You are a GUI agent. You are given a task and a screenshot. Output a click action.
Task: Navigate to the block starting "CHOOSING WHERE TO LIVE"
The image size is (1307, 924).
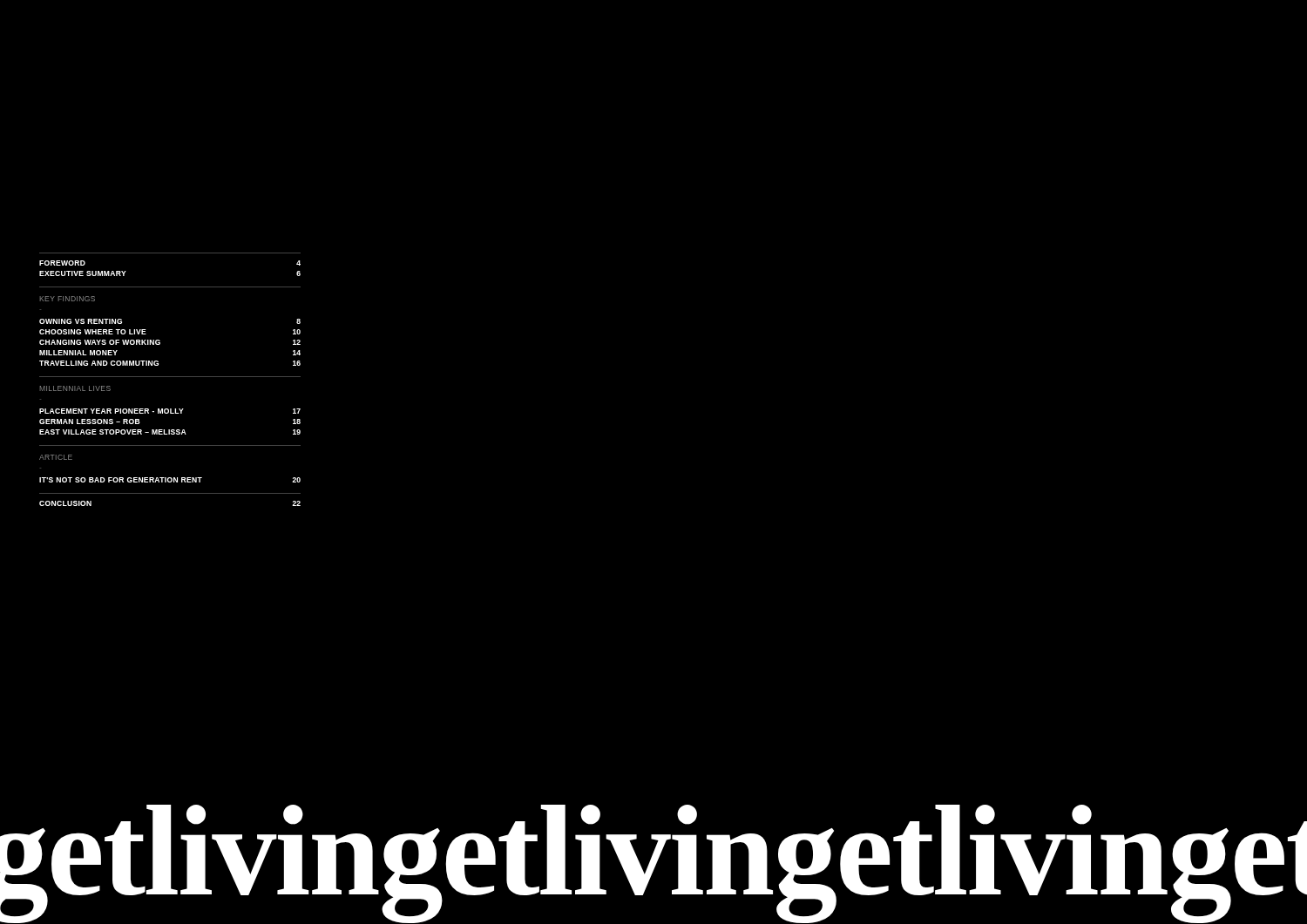[90, 331]
